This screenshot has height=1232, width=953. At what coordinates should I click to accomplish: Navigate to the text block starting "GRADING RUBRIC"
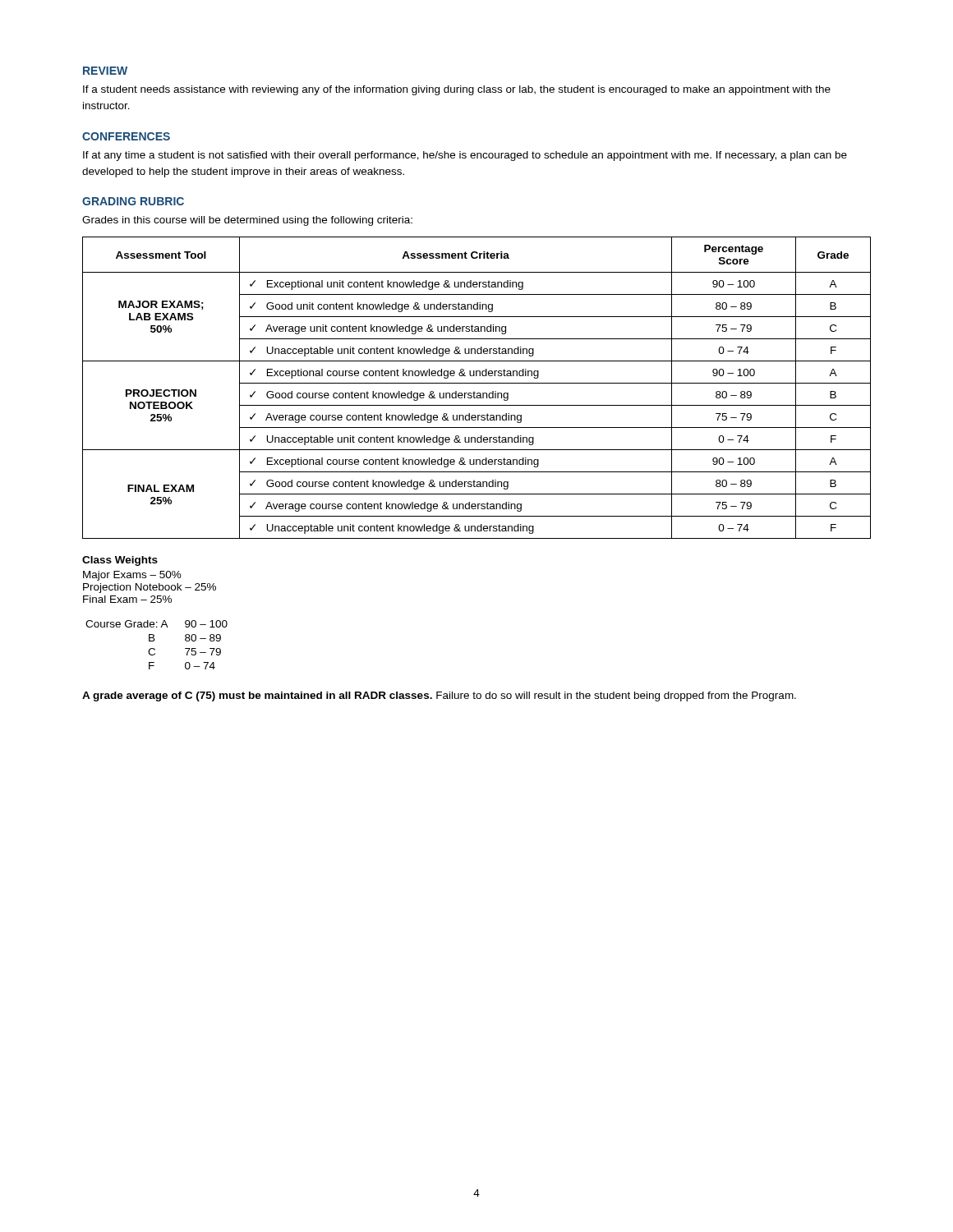(x=133, y=201)
